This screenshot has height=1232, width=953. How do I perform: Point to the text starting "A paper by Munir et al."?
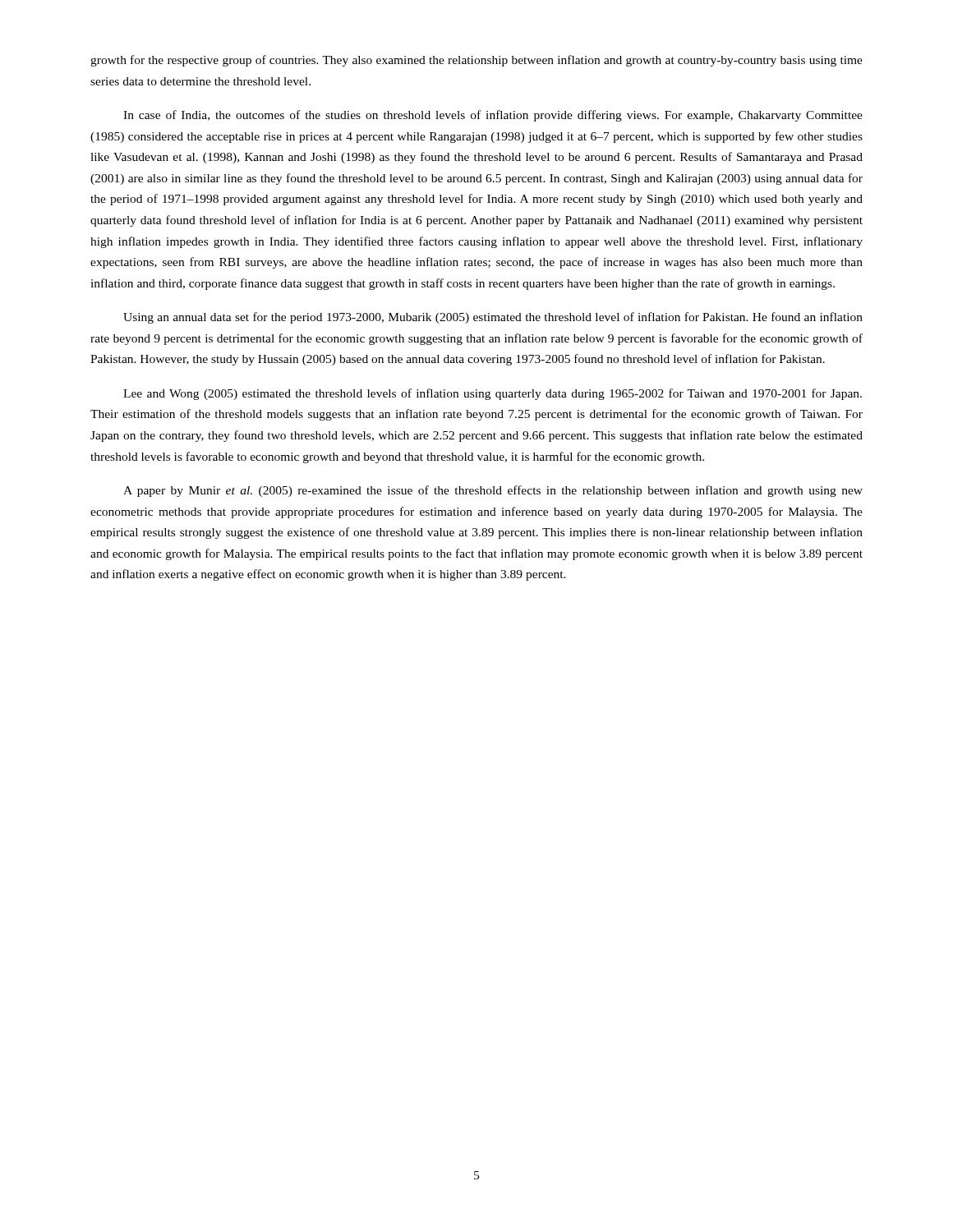(476, 532)
